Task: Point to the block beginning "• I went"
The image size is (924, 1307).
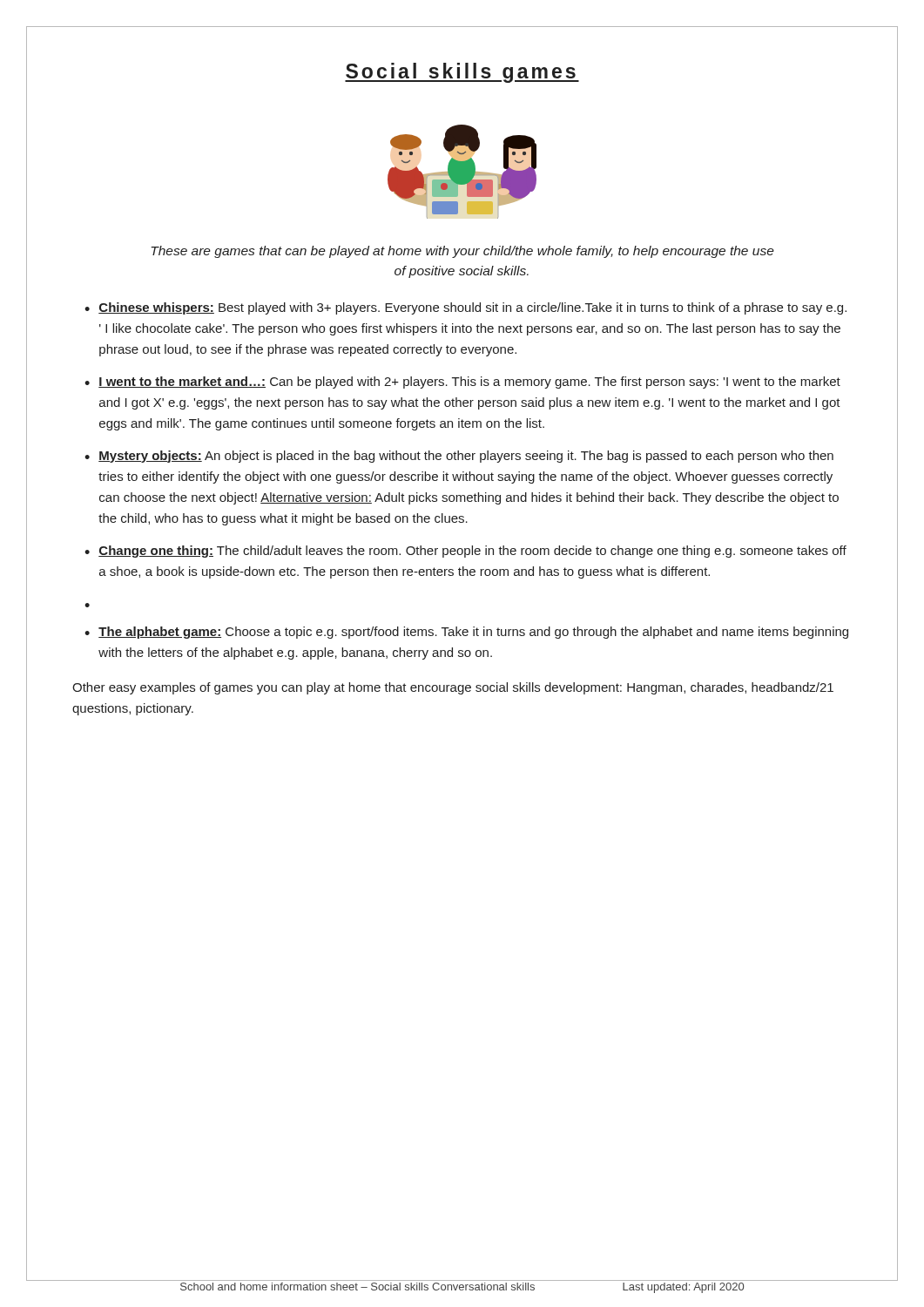Action: 468,402
